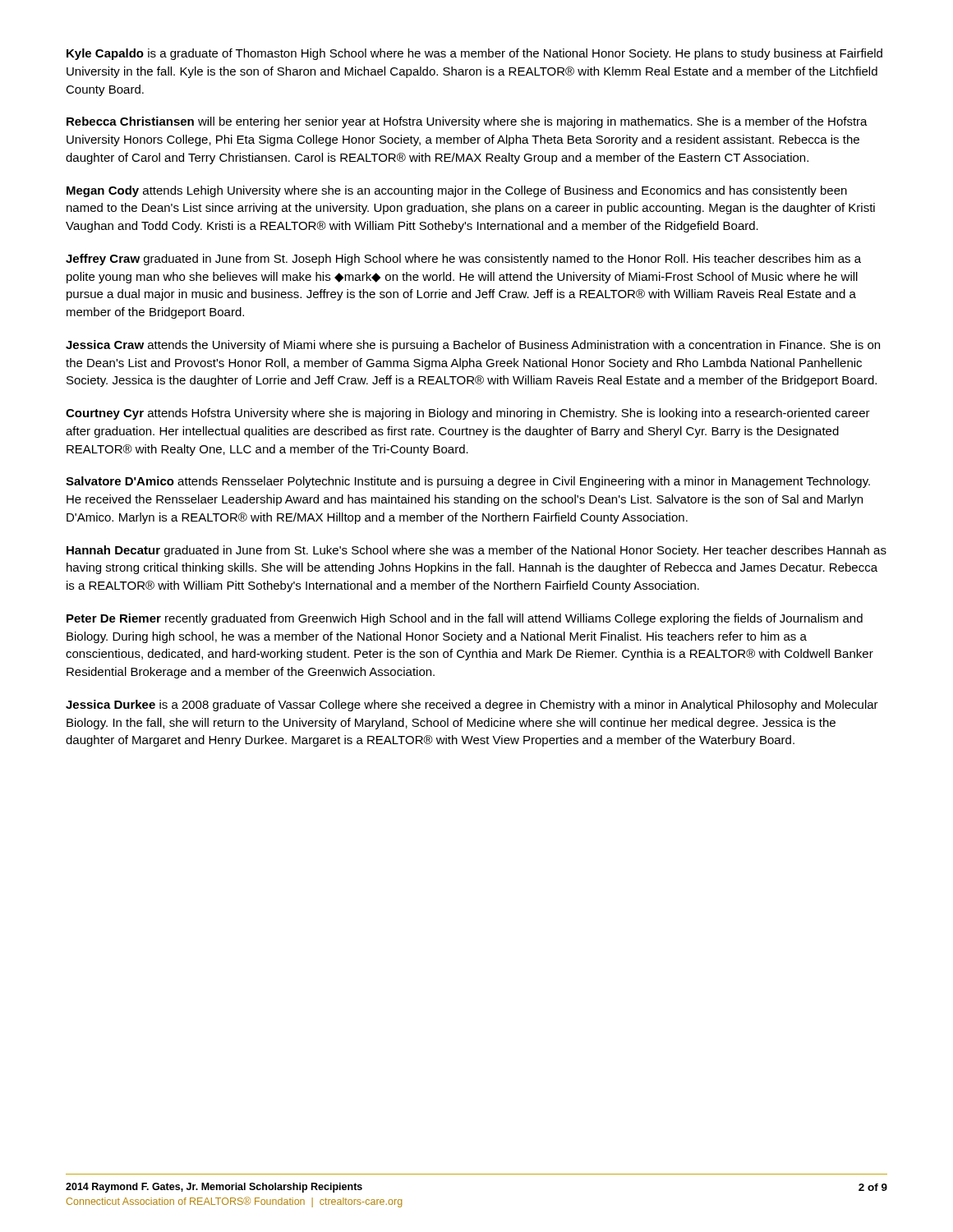Locate the text block that says "Salvatore D'Amico attends Rensselaer Polytechnic Institute and"

click(x=468, y=499)
